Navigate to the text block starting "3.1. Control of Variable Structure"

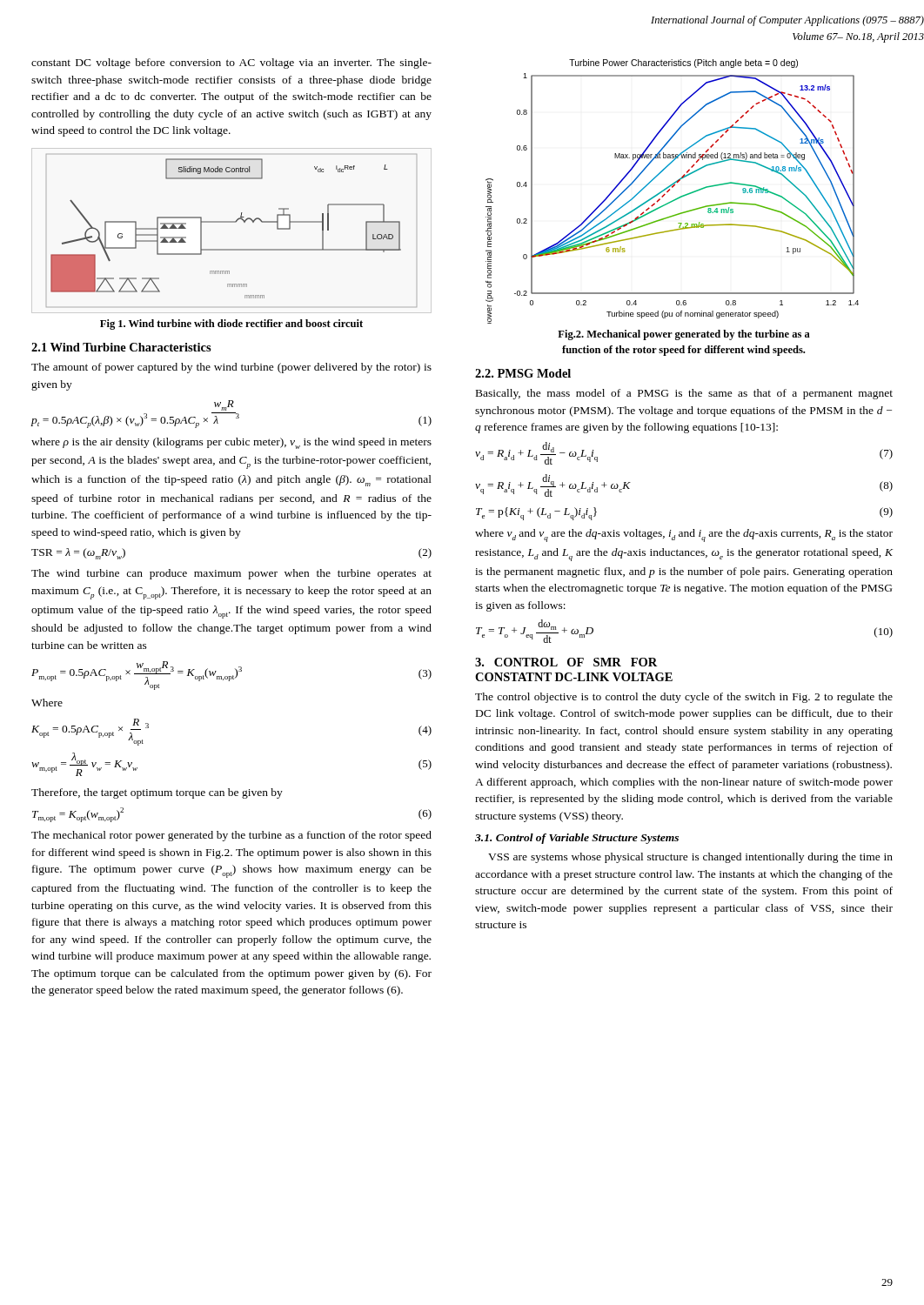[x=577, y=838]
